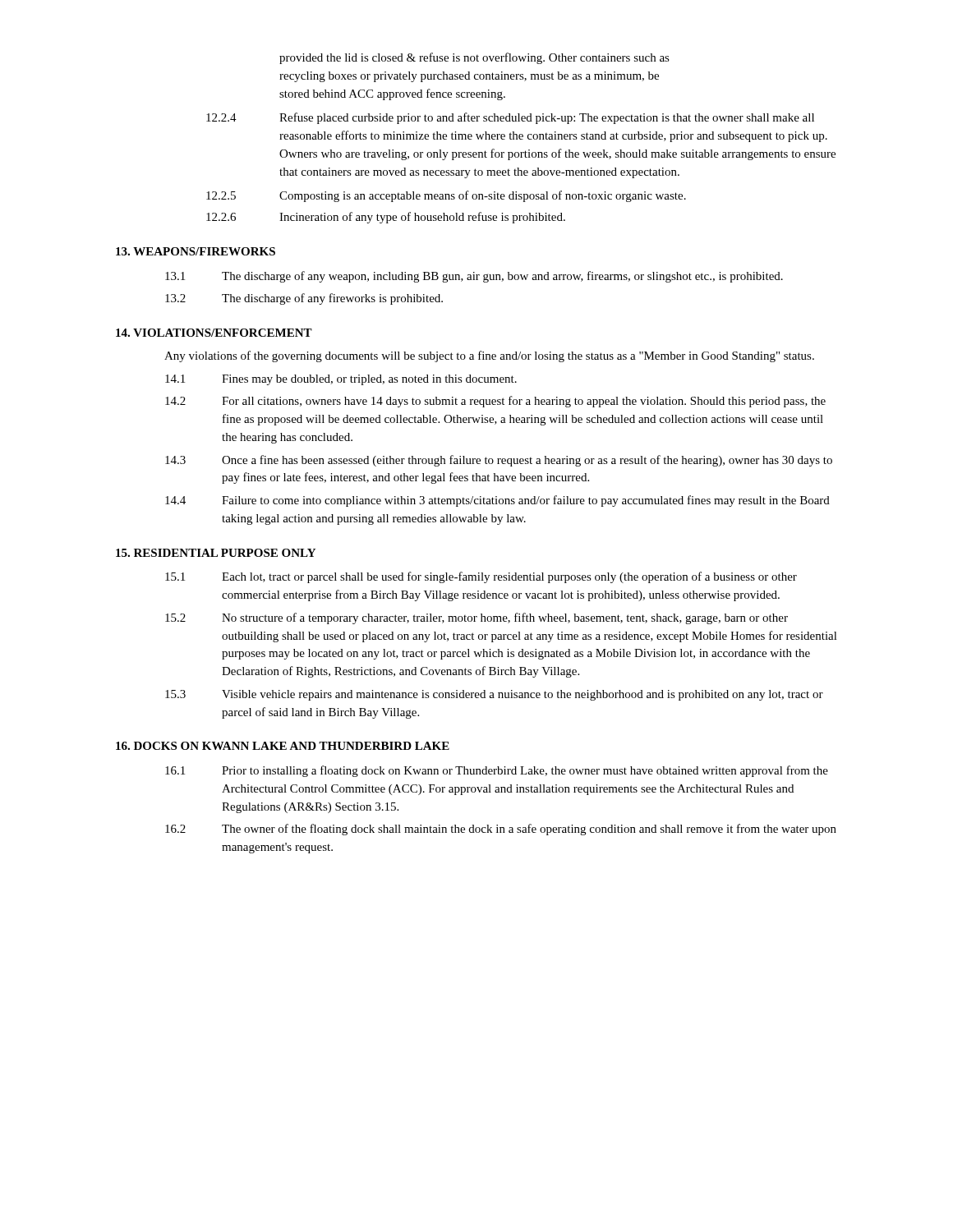Find the text starting "Any violations of the governing documents"
Image resolution: width=953 pixels, height=1232 pixels.
[490, 355]
